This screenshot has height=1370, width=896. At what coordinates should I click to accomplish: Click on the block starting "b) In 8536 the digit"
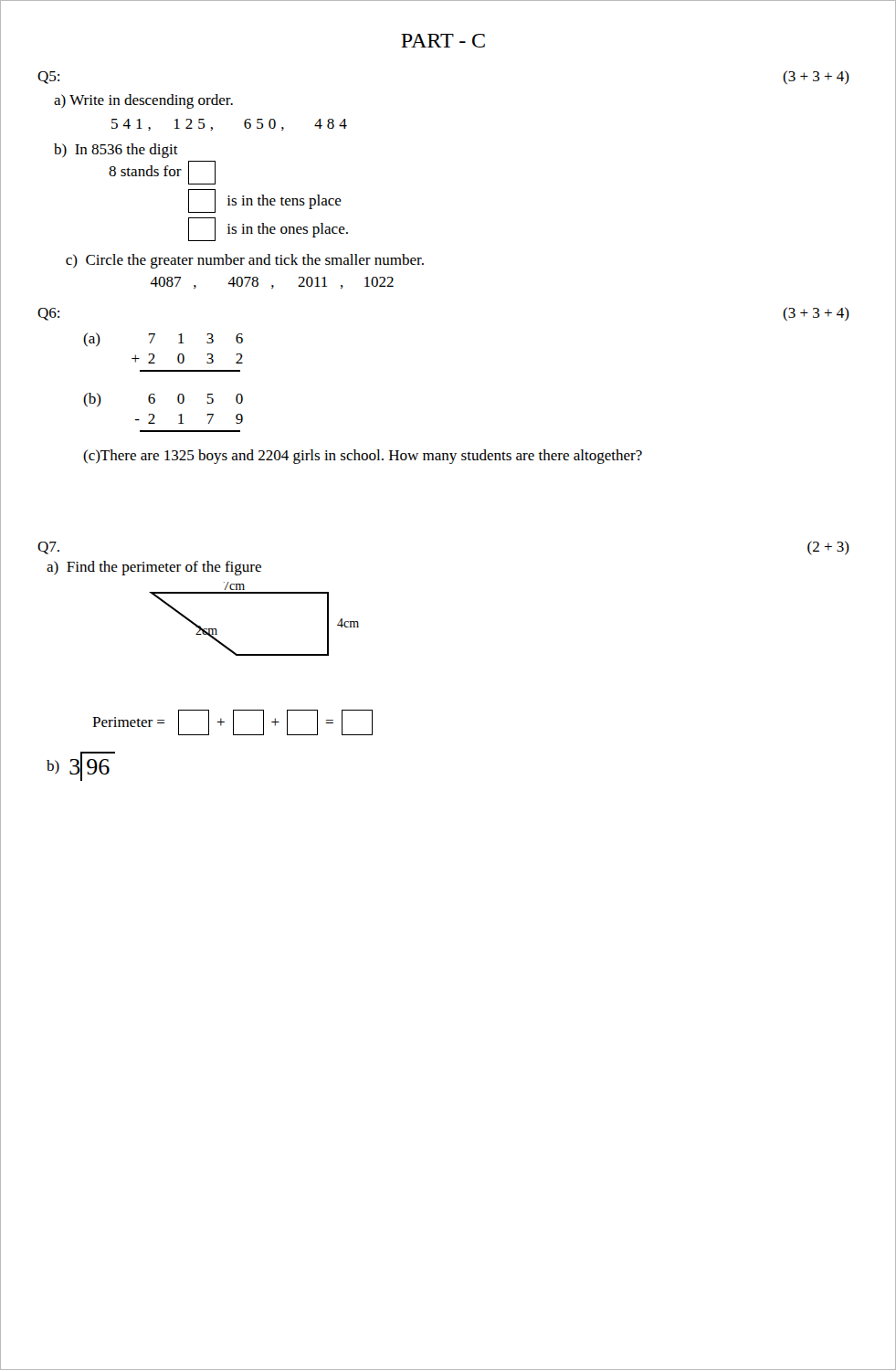(116, 151)
